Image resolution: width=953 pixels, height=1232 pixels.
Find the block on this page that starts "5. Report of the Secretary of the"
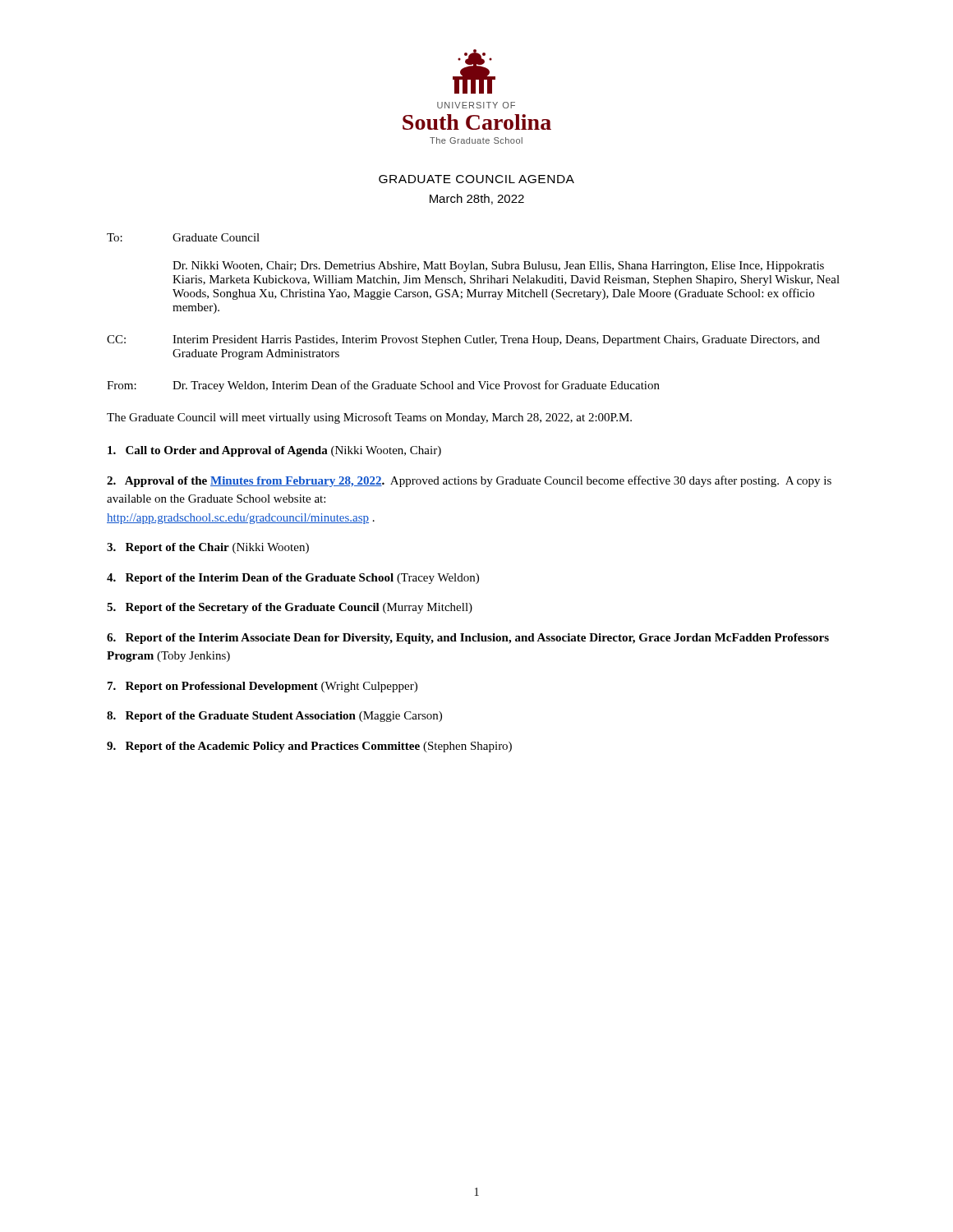click(x=290, y=607)
